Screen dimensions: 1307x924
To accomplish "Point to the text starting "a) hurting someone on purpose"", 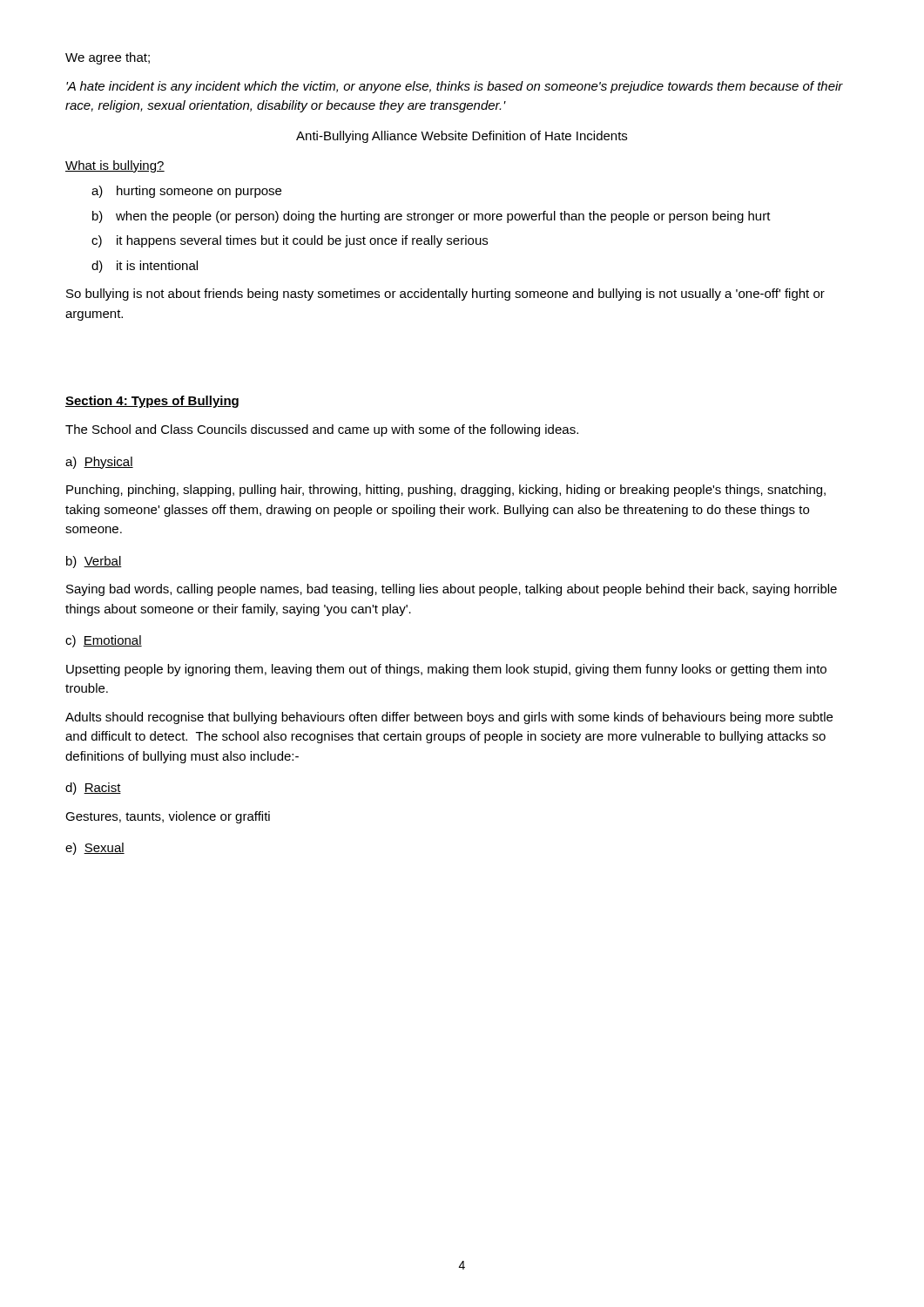I will 186,192.
